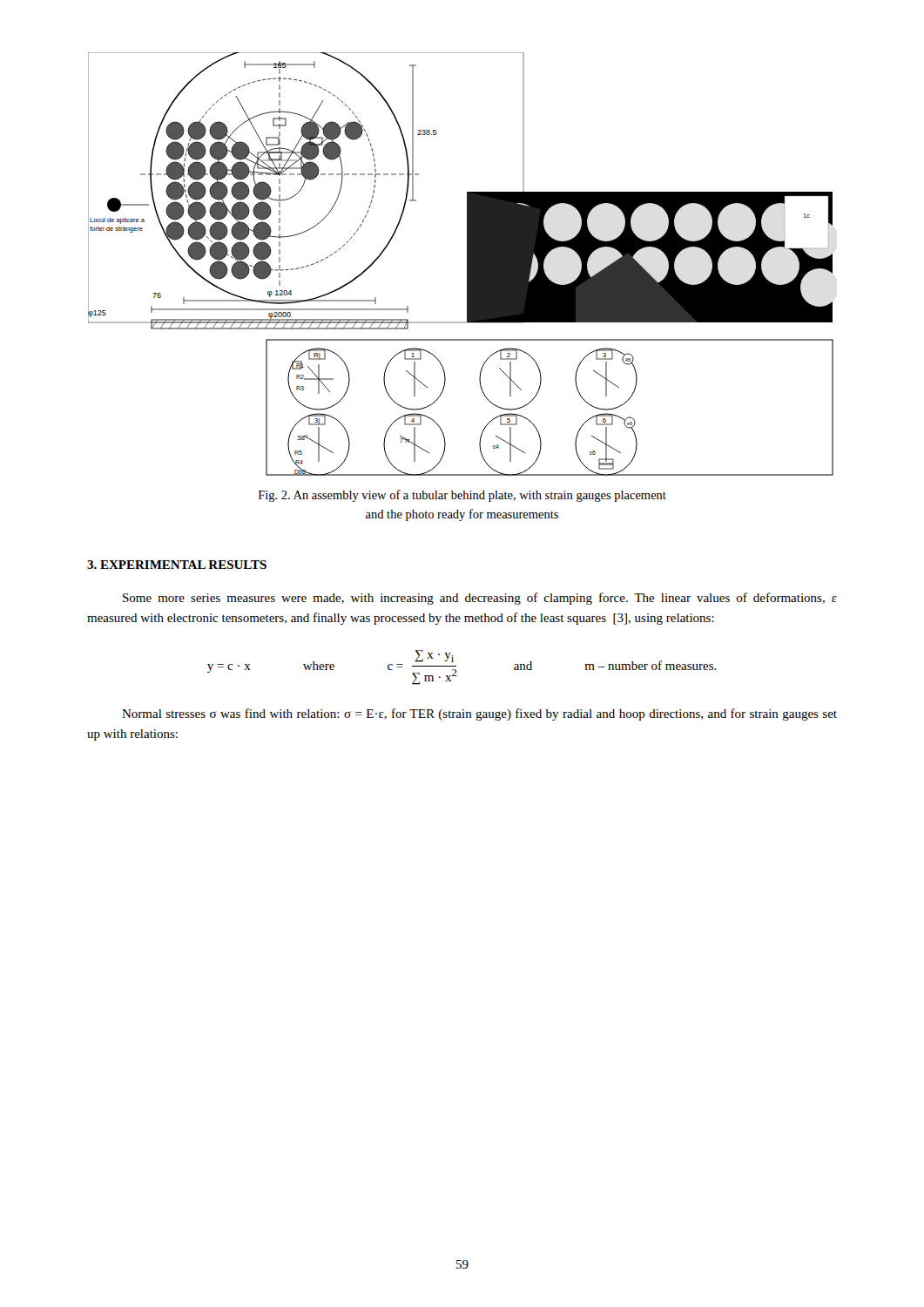Click on the region starting "3. EXPERIMENTAL RESULTS"
This screenshot has height=1307, width=924.
177,564
